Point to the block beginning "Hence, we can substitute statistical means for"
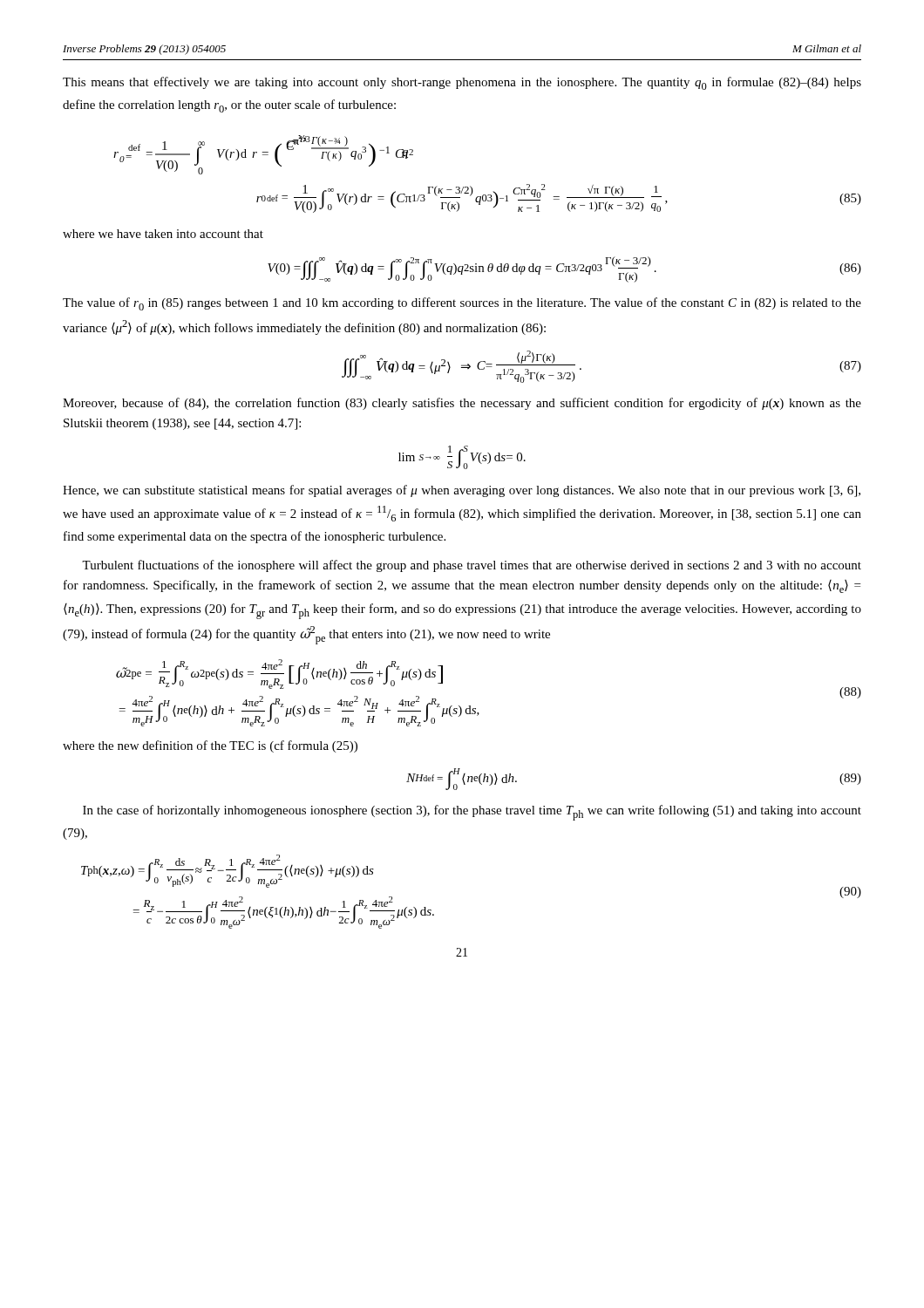The height and width of the screenshot is (1308, 924). pos(462,564)
